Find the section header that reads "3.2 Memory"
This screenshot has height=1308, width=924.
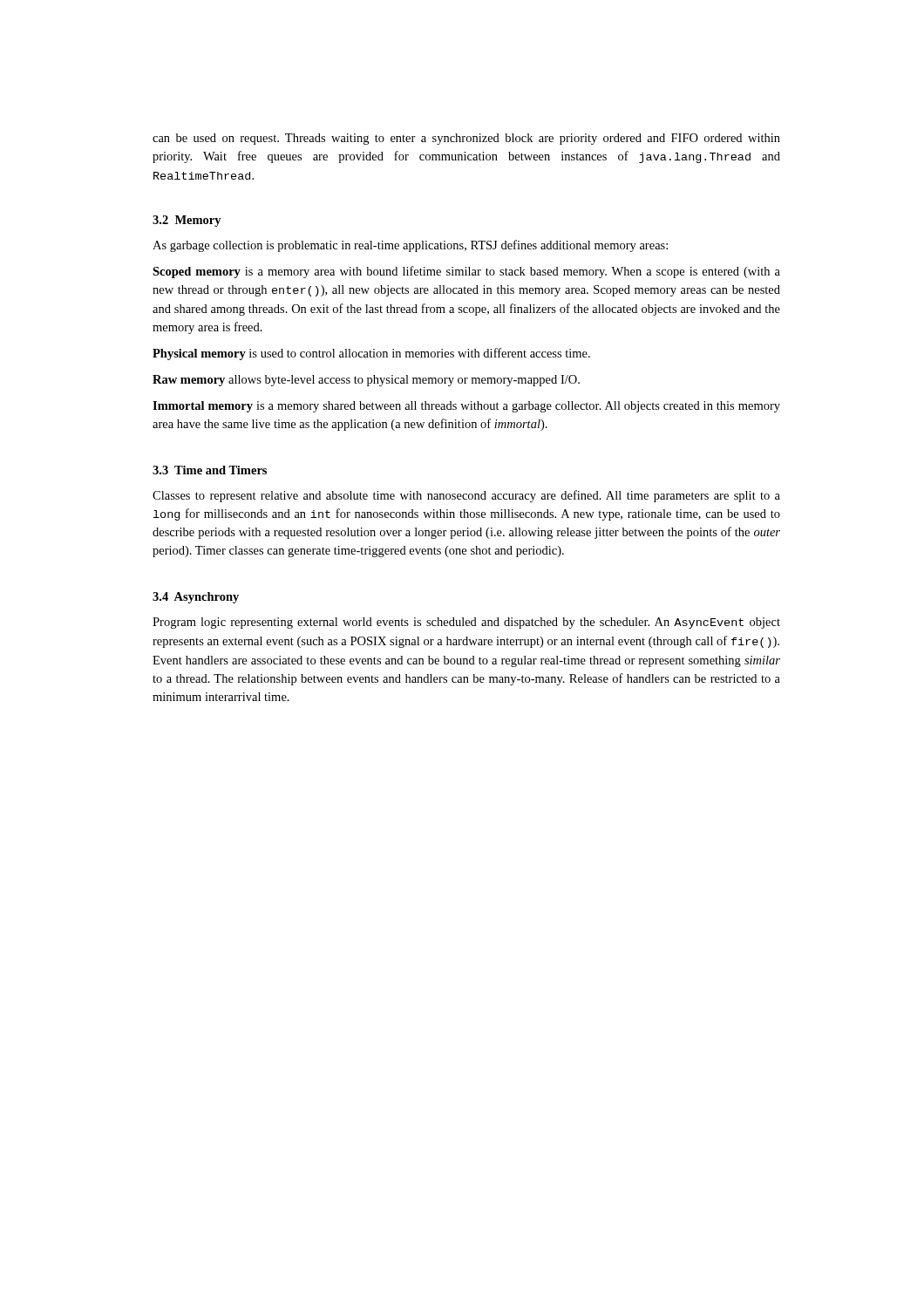point(187,220)
